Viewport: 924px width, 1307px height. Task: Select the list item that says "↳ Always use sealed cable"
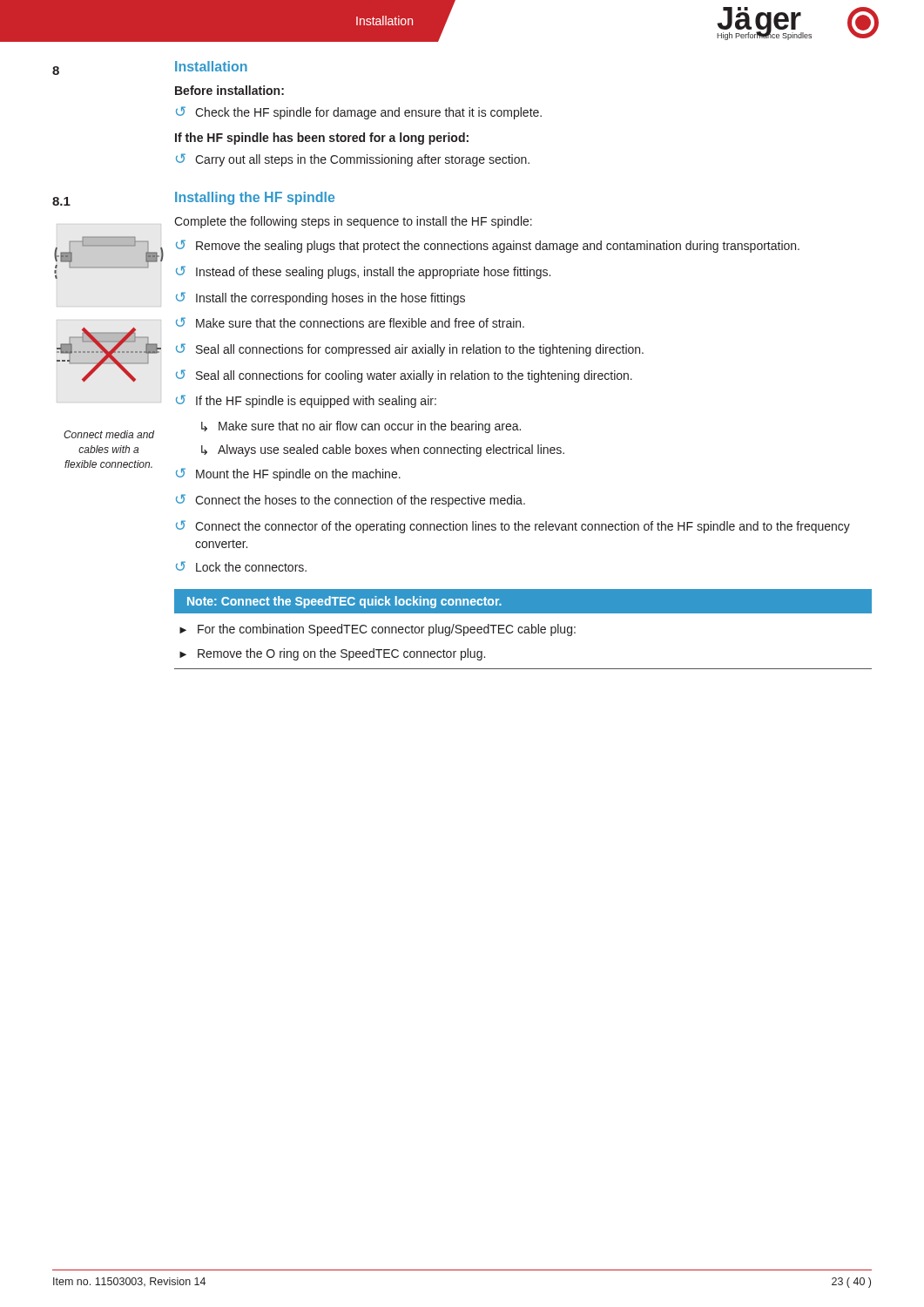coord(382,450)
